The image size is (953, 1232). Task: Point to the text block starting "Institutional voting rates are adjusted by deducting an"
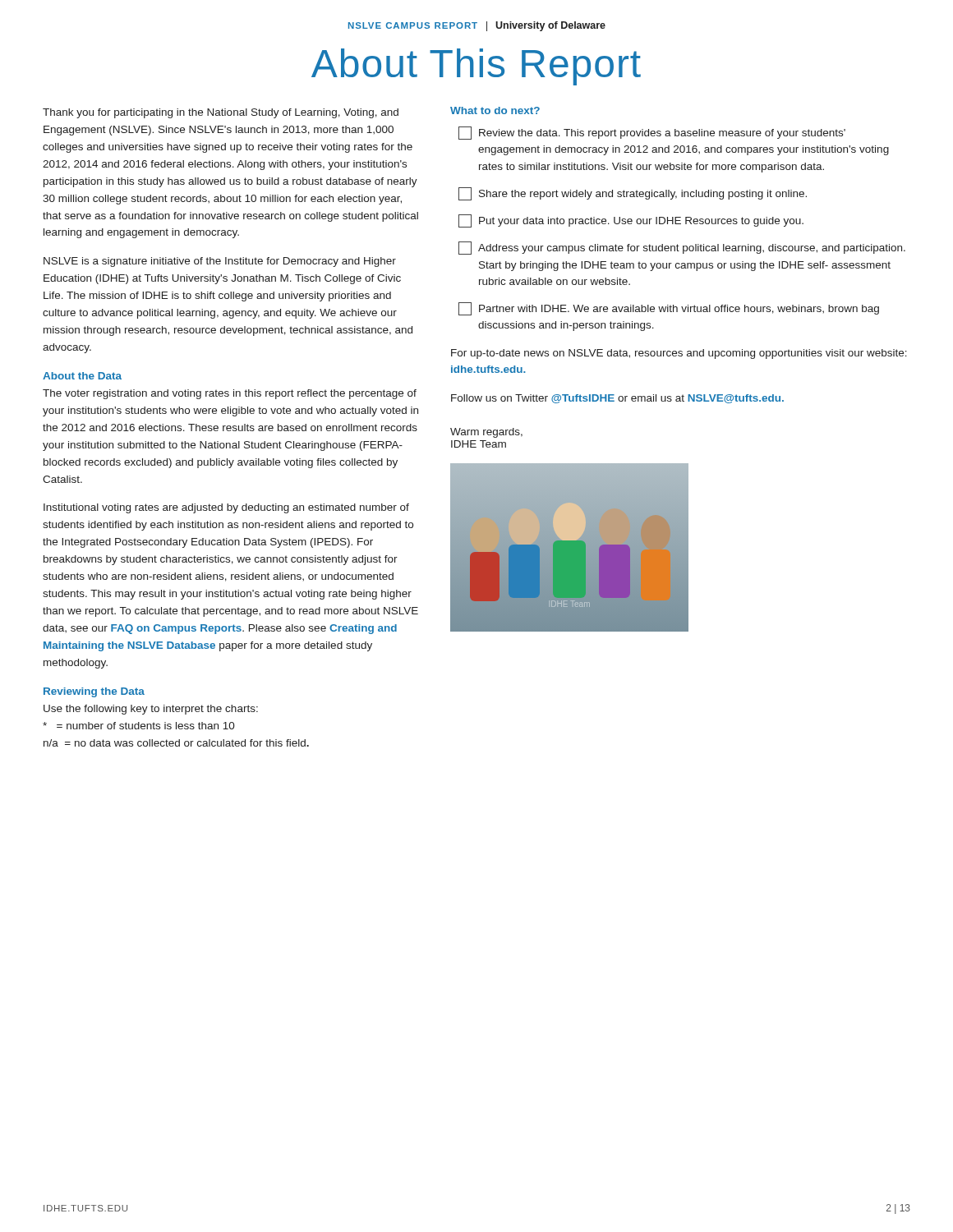tap(231, 585)
